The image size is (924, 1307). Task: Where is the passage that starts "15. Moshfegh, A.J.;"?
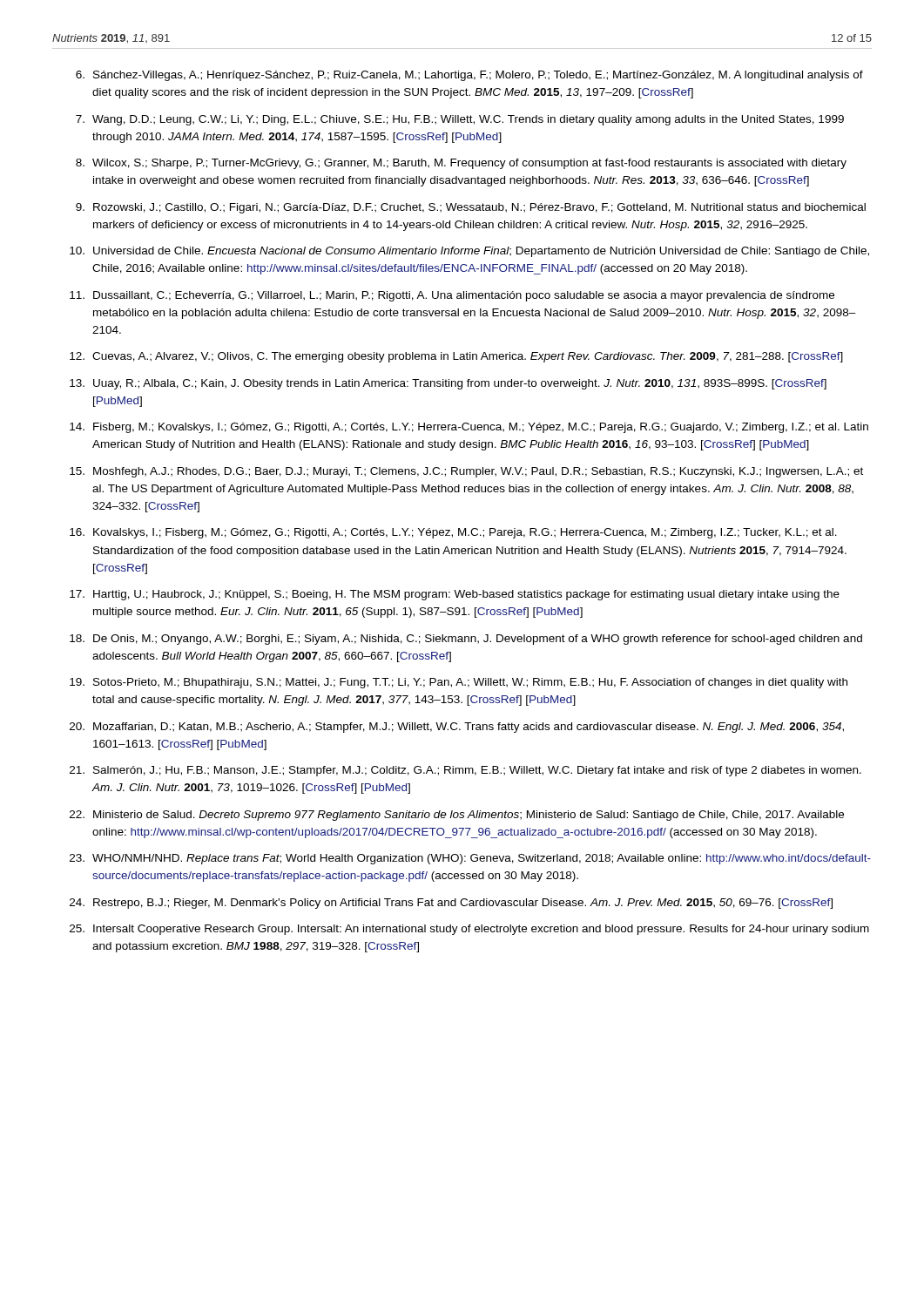[462, 489]
